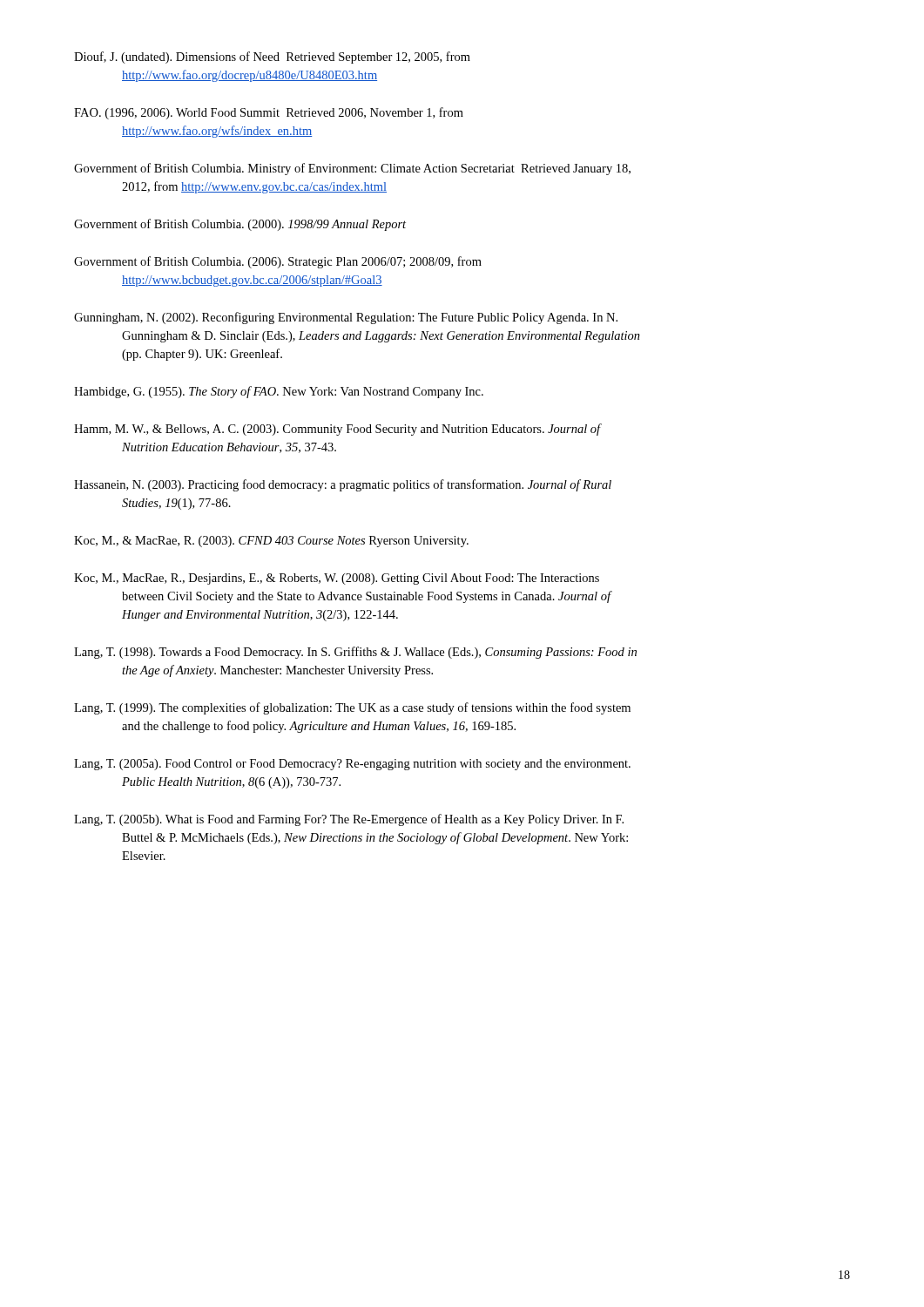
Task: Select the passage starting "Hassanein, N. (2003). Practicing food democracy: a"
Action: [343, 494]
